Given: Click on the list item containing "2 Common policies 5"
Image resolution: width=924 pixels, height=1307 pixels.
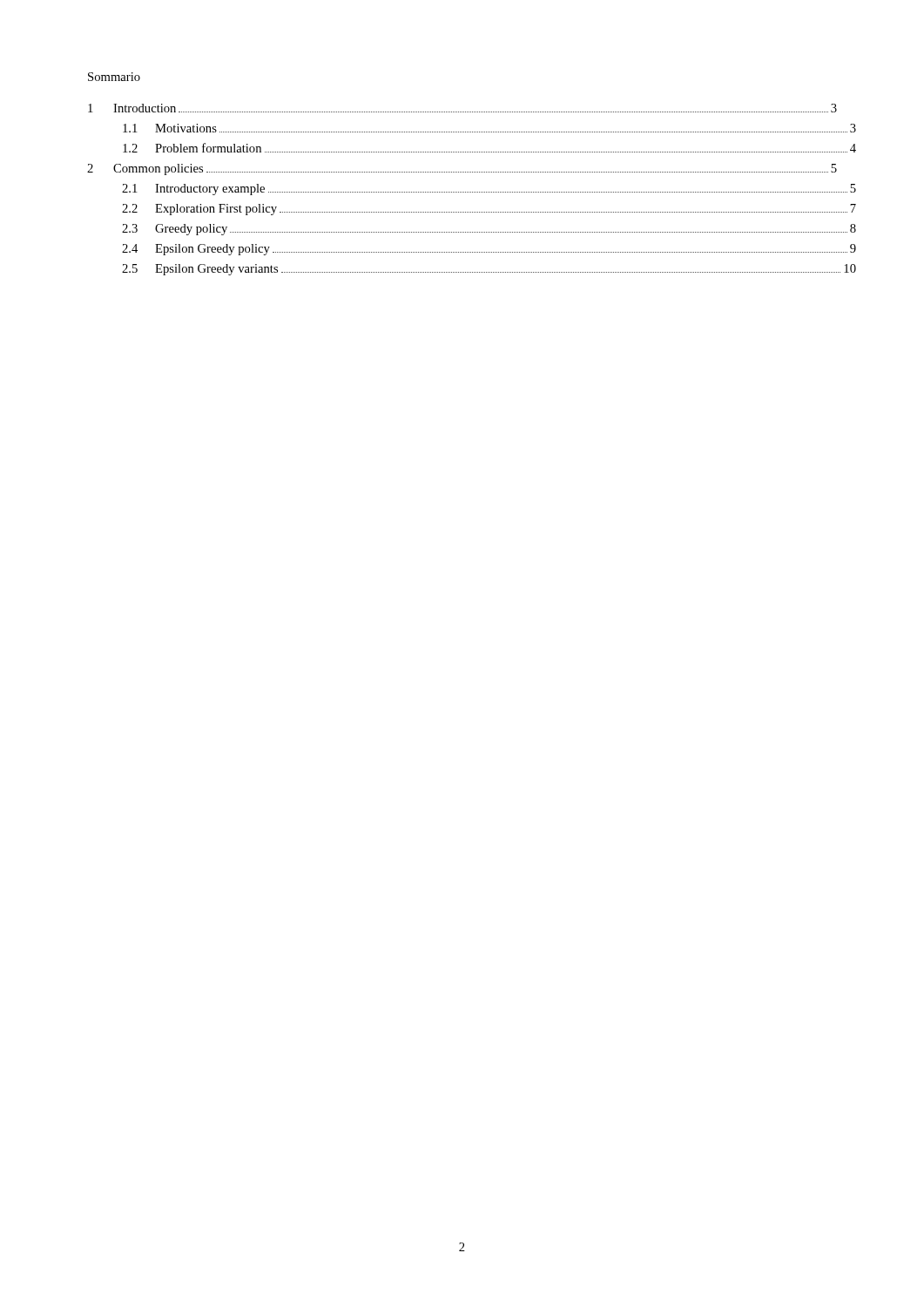Looking at the screenshot, I should tap(462, 169).
